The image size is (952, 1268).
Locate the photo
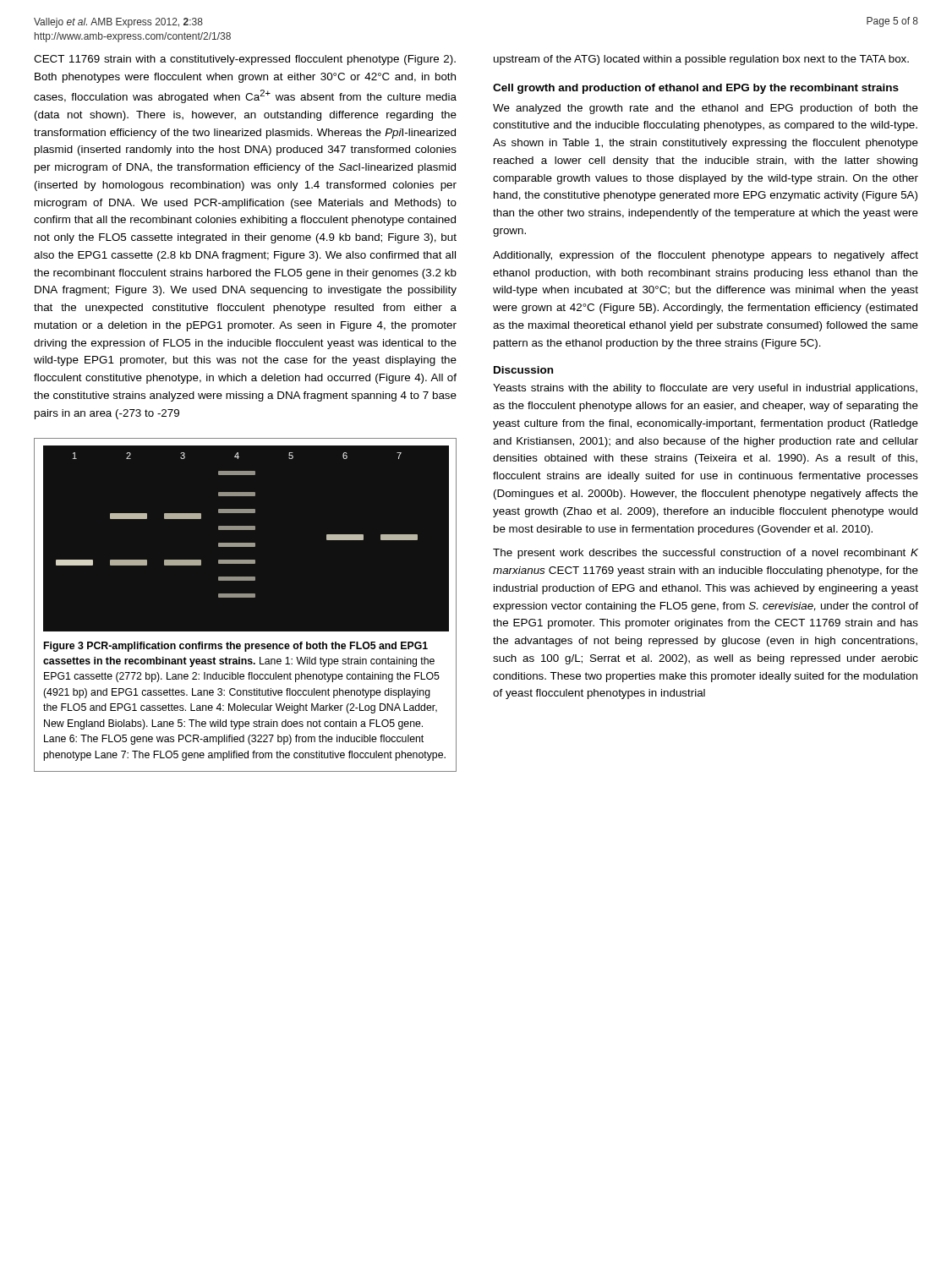[x=245, y=605]
